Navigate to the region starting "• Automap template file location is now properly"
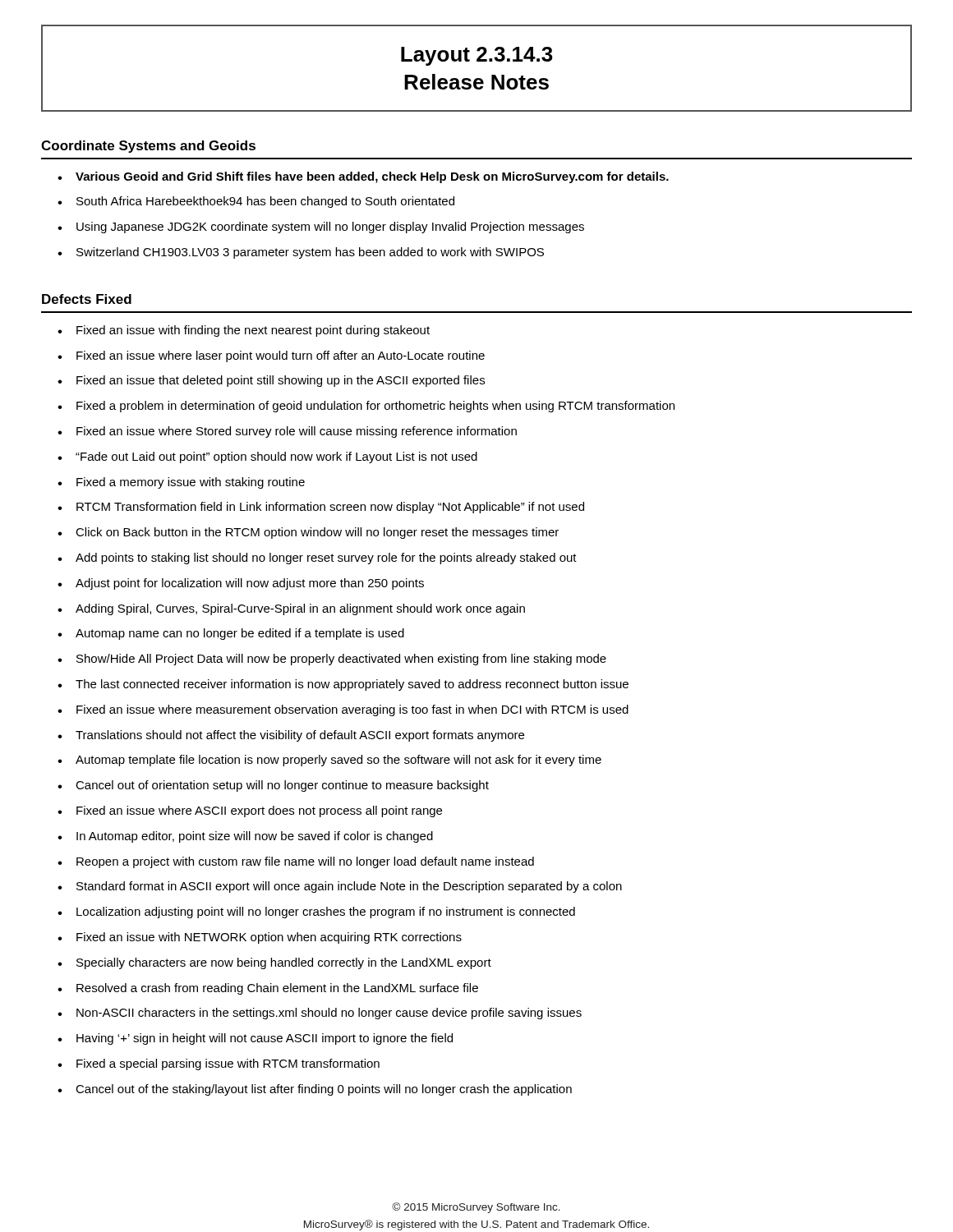953x1232 pixels. point(485,761)
